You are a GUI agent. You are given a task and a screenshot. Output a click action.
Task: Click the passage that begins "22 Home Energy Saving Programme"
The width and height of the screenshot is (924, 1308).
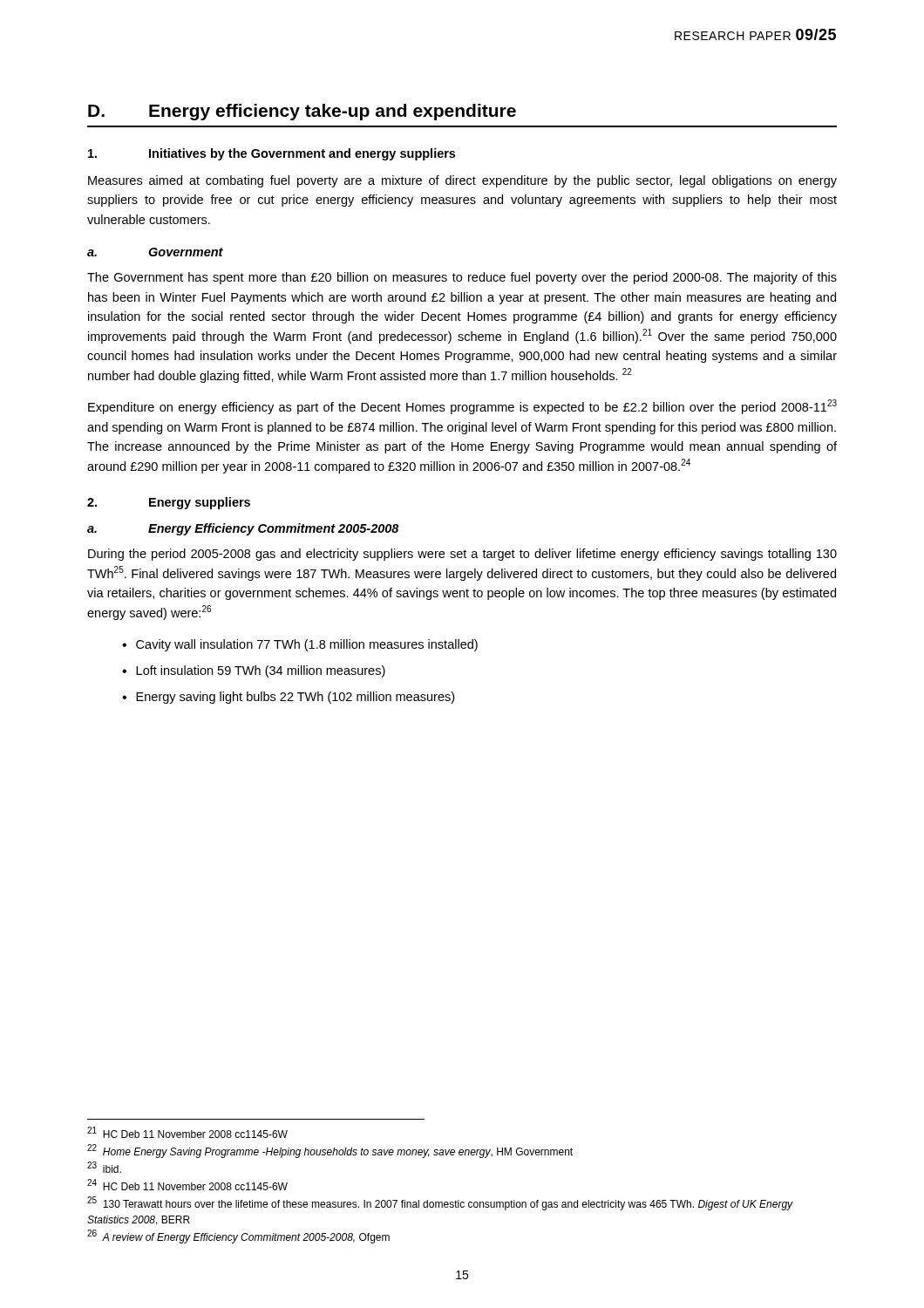[330, 1151]
